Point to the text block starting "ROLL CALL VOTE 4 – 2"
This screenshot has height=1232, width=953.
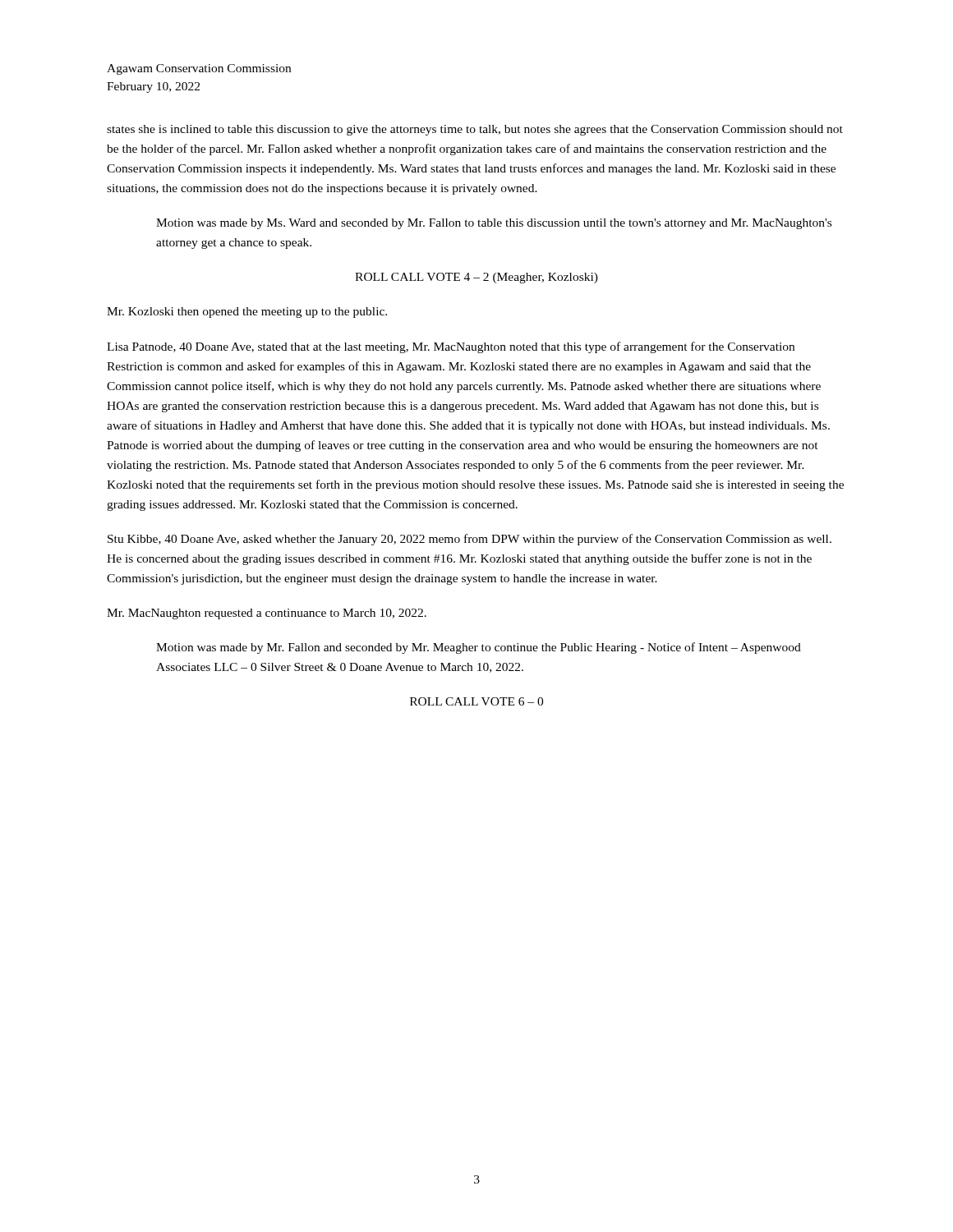[476, 277]
